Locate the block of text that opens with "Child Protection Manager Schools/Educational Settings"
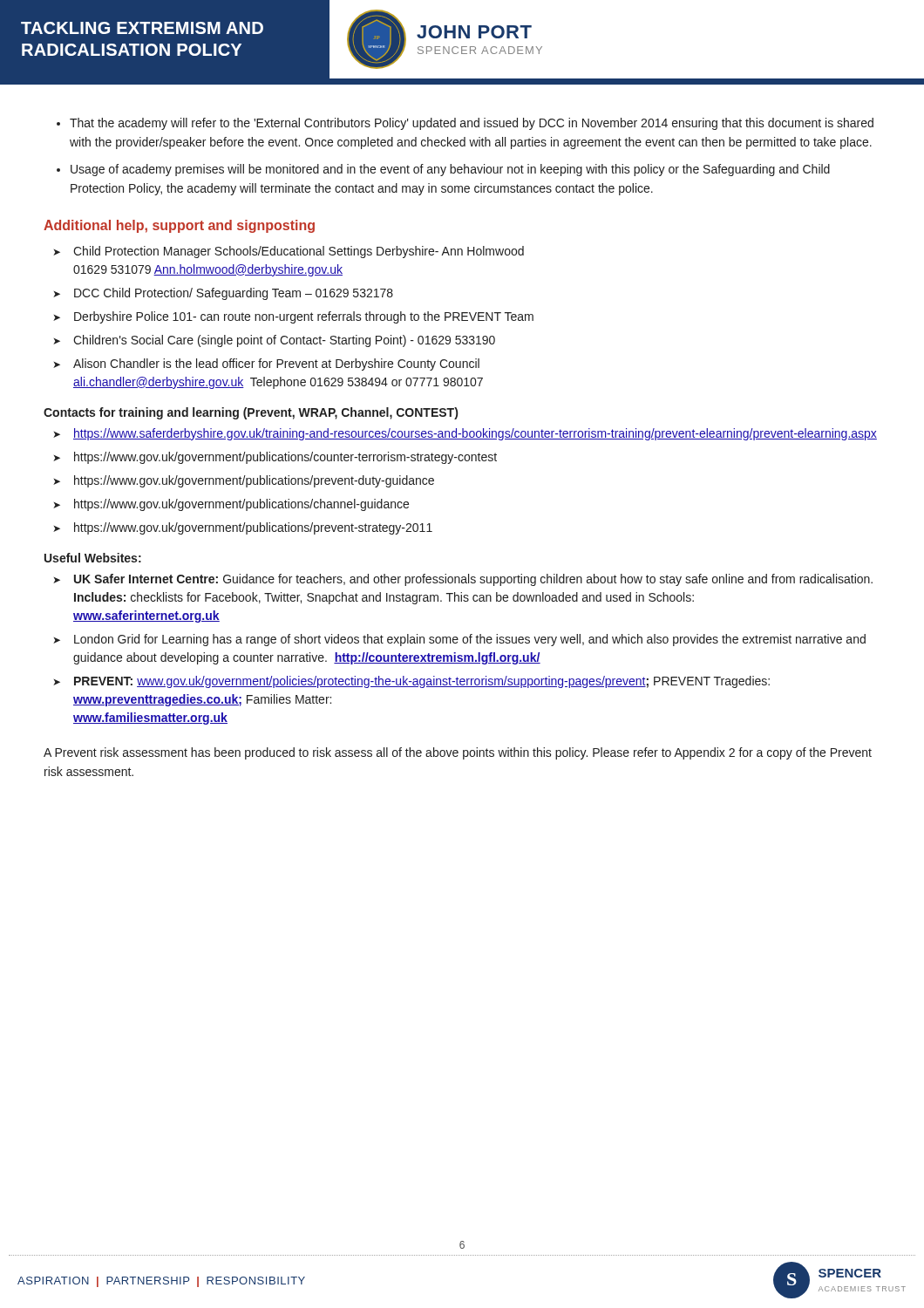The width and height of the screenshot is (924, 1308). pos(299,261)
